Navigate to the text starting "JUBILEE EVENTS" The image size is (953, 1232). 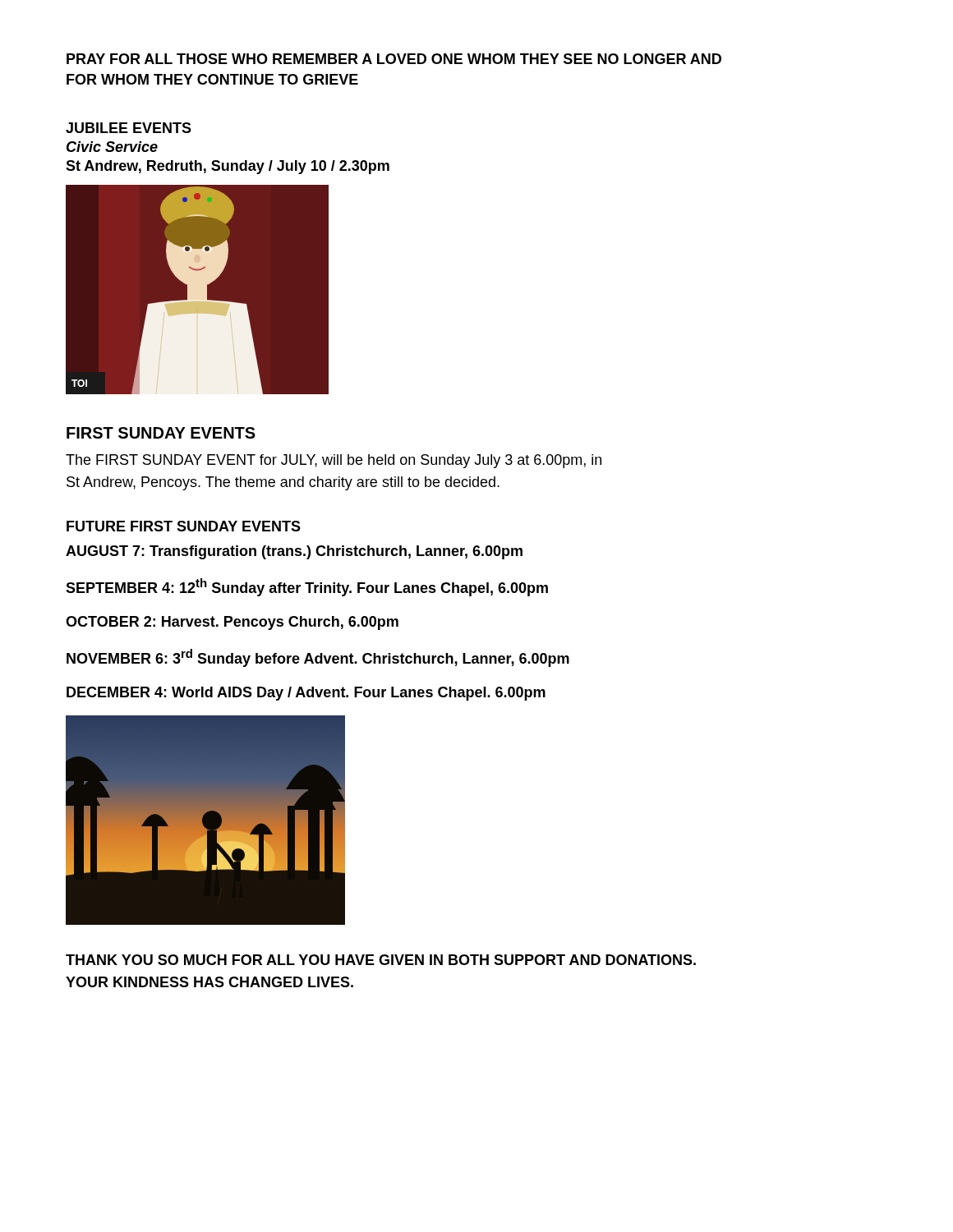(x=129, y=128)
